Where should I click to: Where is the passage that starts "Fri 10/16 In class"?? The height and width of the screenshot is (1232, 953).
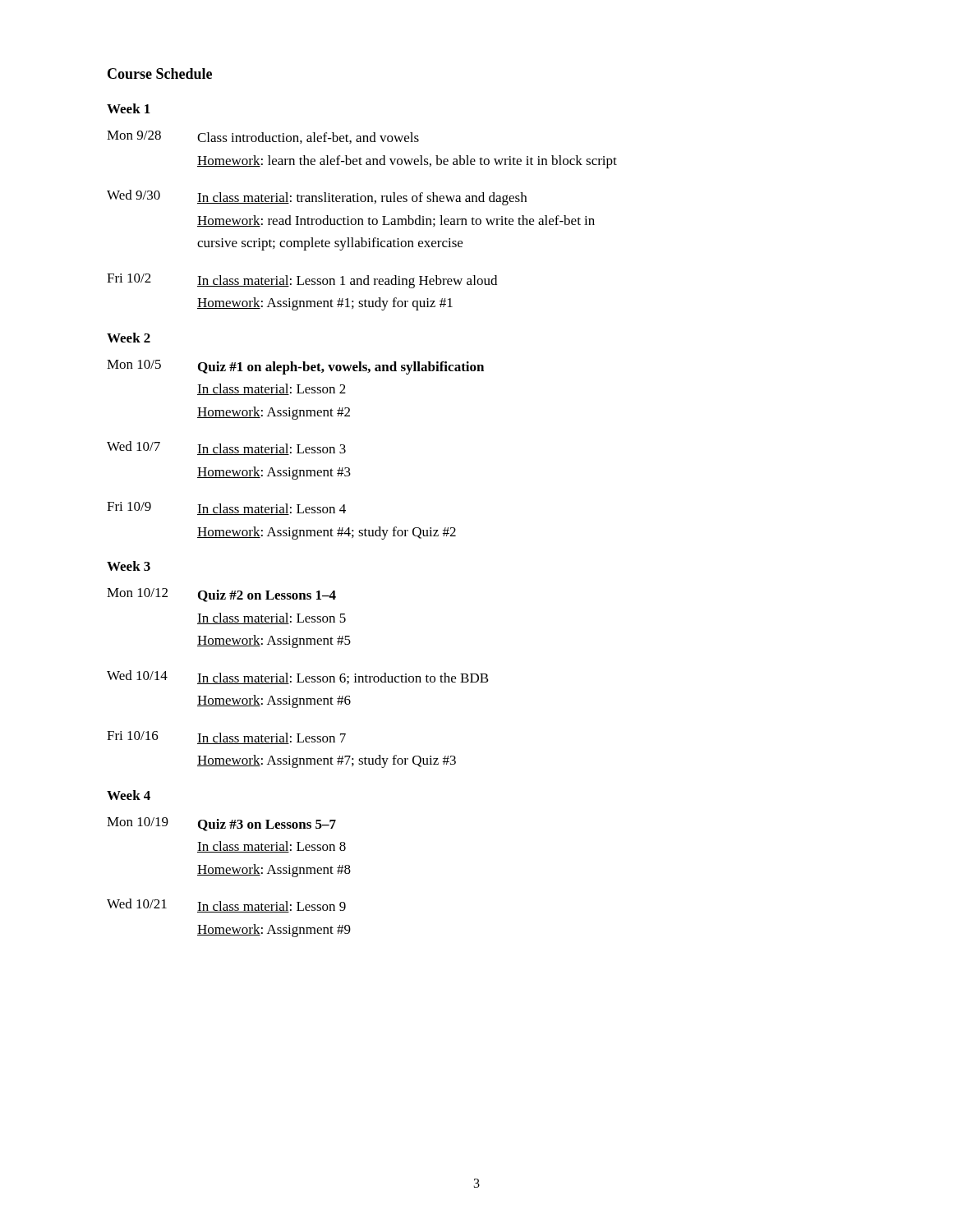tap(226, 738)
